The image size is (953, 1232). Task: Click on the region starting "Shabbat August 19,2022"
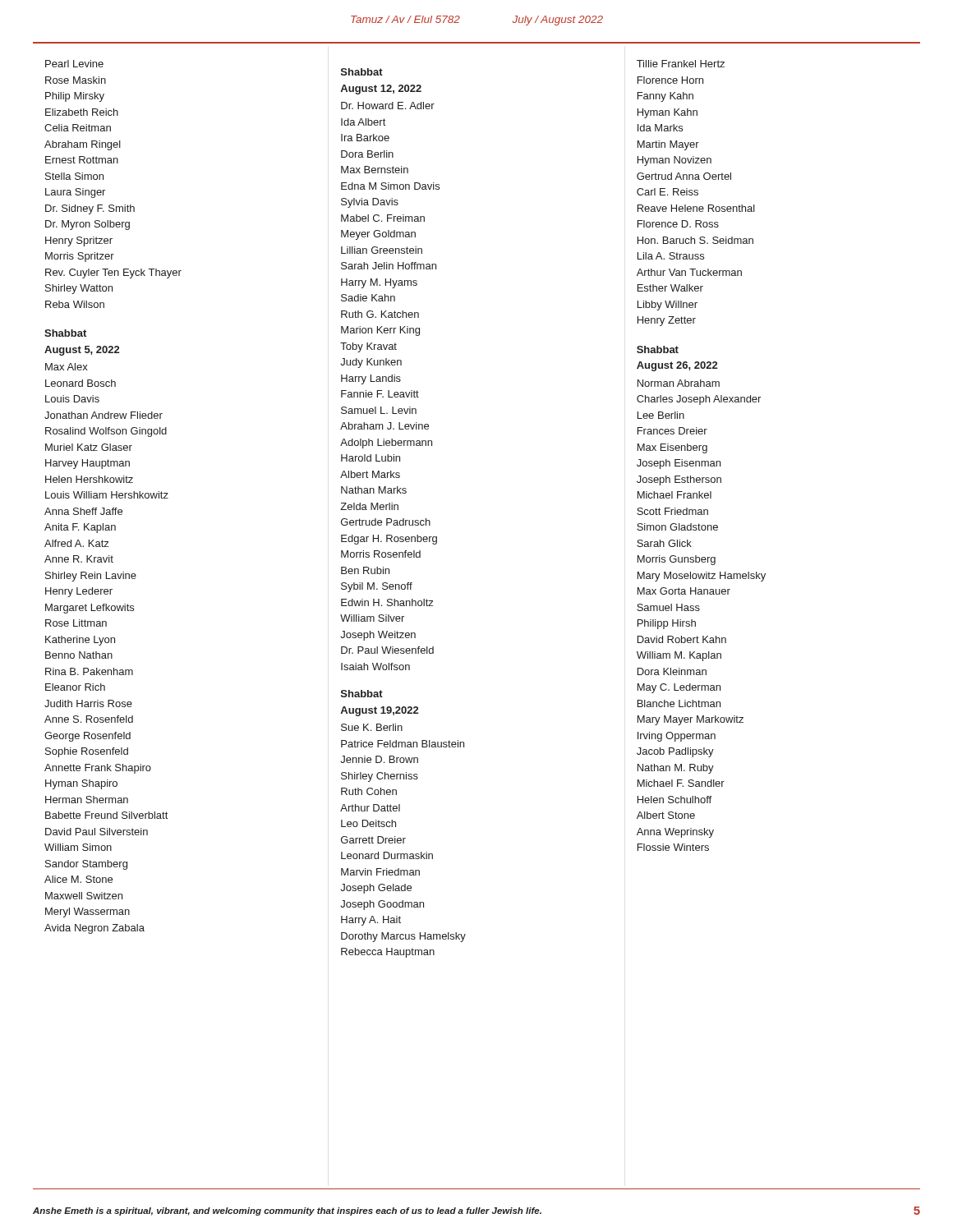[362, 694]
